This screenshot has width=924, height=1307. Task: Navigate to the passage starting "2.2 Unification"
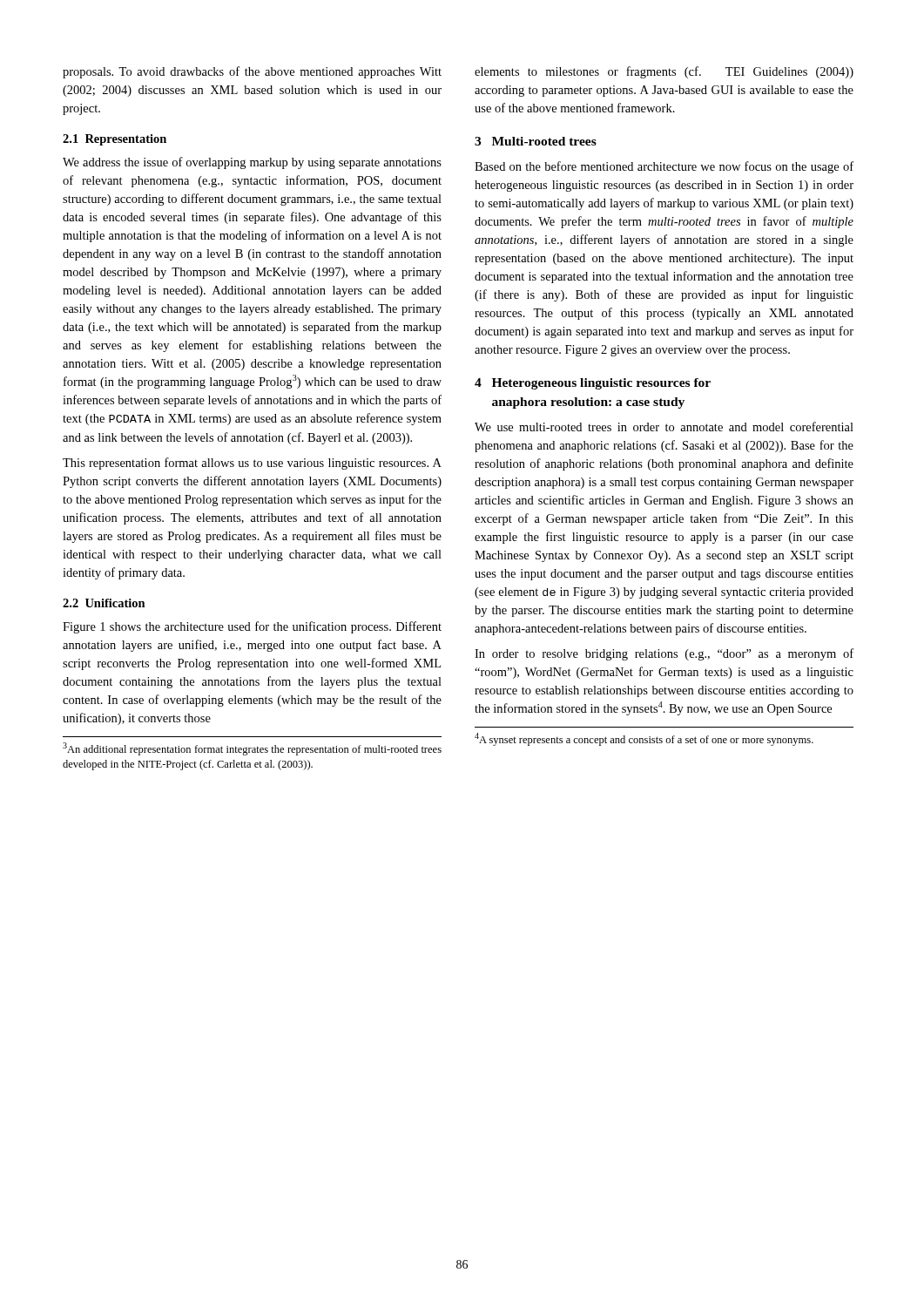(x=104, y=603)
